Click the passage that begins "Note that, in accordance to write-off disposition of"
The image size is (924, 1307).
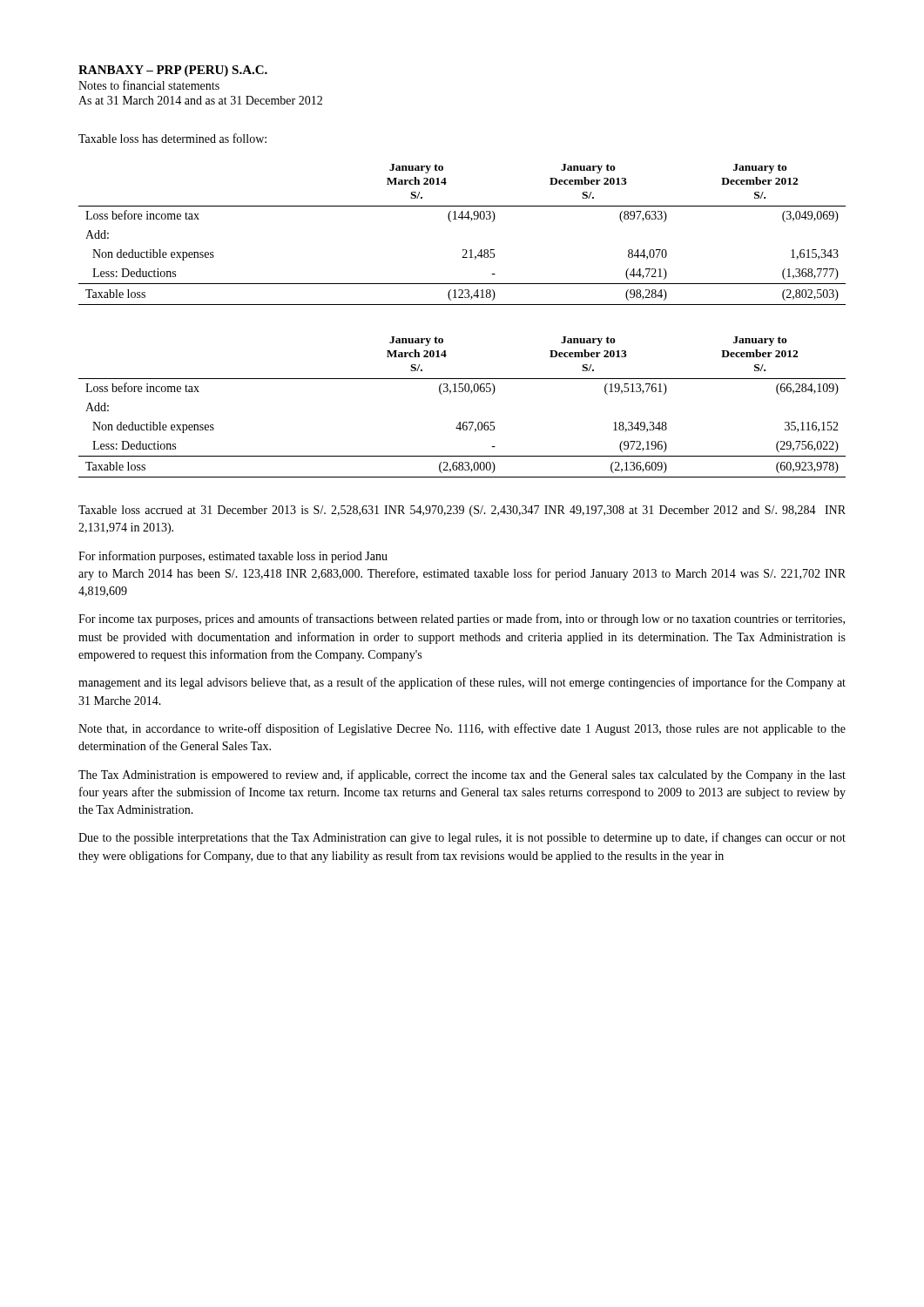click(462, 738)
